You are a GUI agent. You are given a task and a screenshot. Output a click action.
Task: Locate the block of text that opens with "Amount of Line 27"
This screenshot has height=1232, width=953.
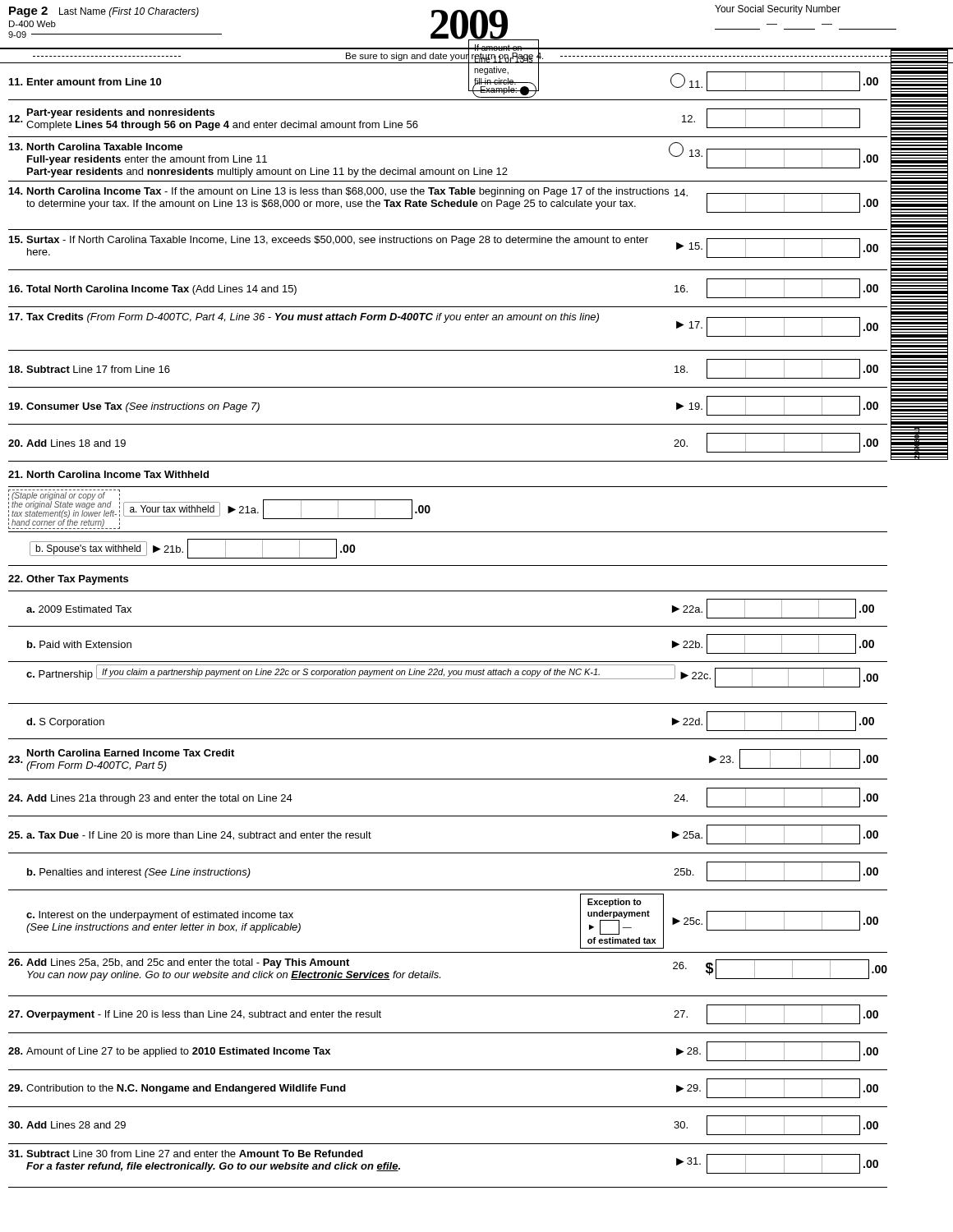159,1051
